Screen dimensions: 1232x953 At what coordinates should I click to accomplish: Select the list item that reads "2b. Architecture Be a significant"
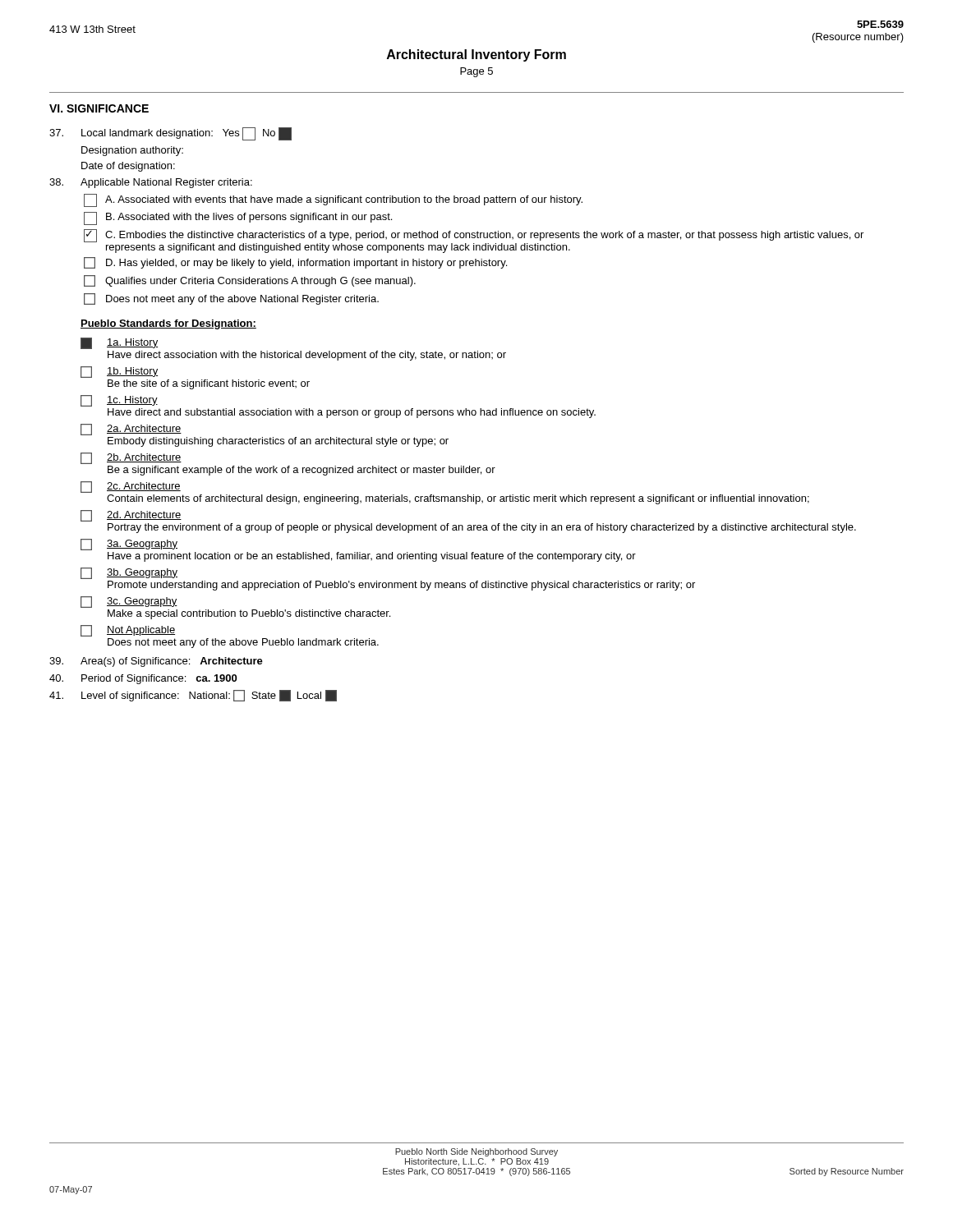(x=301, y=463)
